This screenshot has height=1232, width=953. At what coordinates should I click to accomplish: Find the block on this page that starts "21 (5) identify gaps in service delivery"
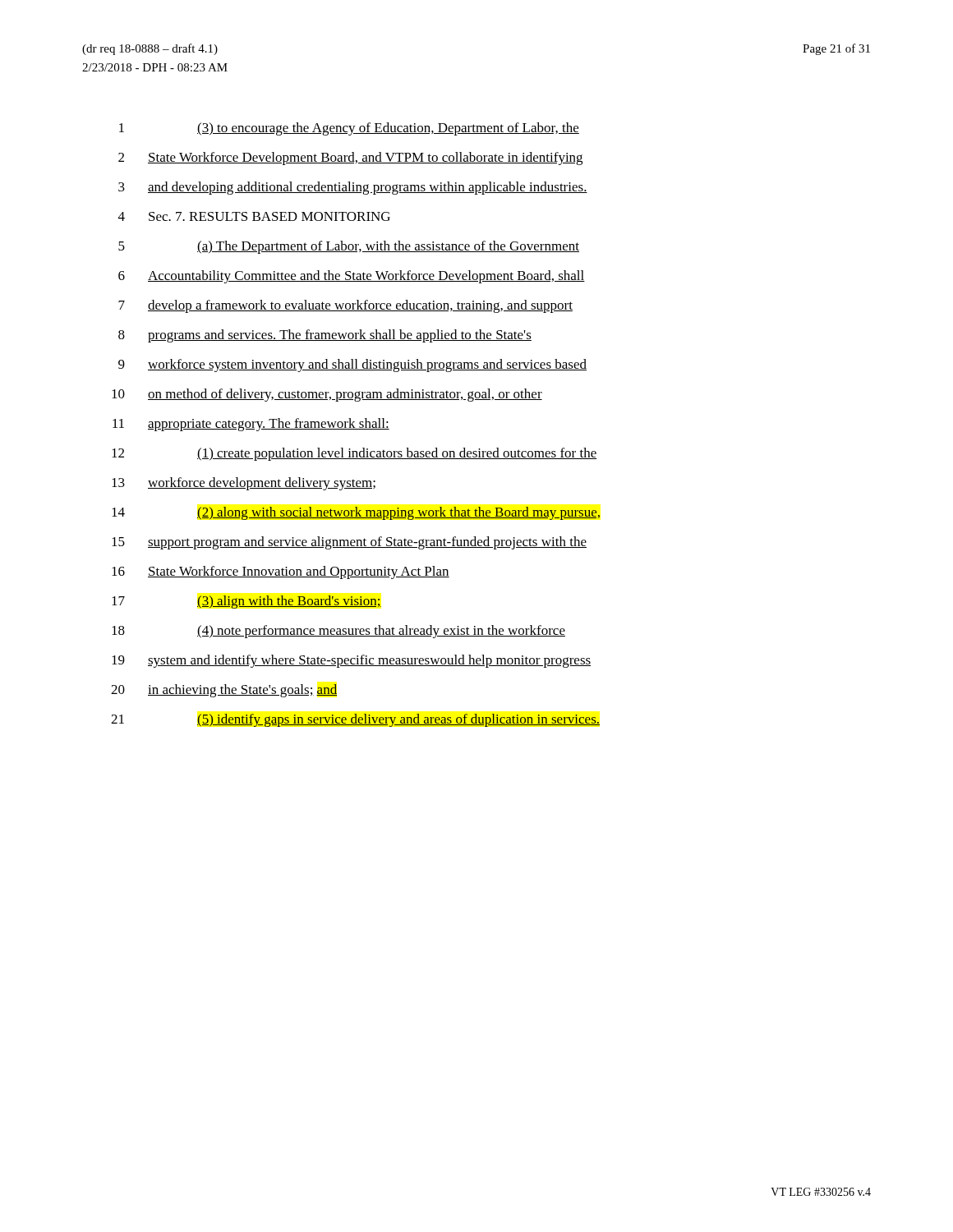tap(476, 720)
